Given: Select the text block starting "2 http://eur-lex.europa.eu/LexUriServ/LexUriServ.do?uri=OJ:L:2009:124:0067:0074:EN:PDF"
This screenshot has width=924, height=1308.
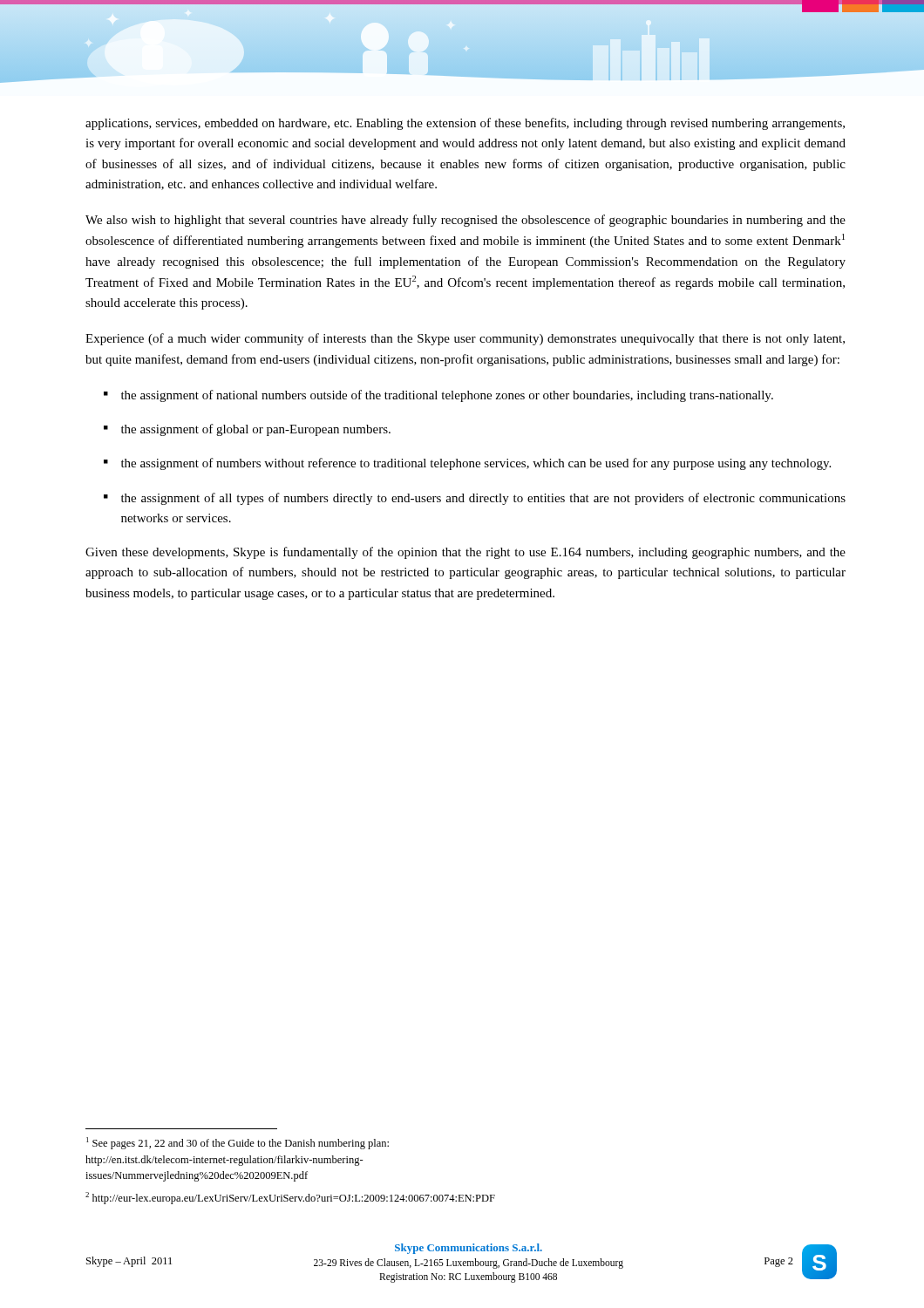Looking at the screenshot, I should pyautogui.click(x=290, y=1197).
